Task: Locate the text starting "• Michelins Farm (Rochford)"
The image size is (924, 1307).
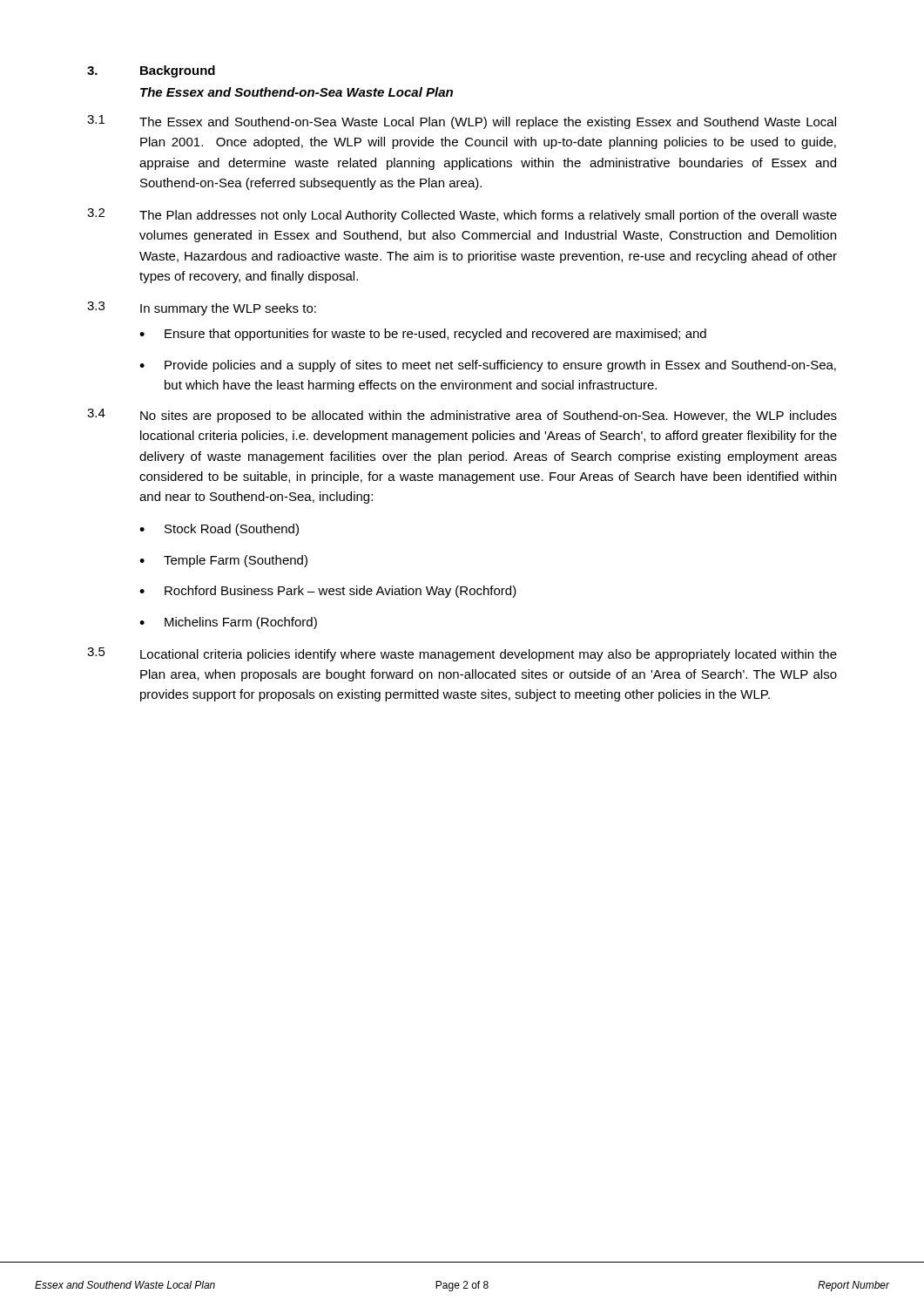Action: click(x=228, y=623)
